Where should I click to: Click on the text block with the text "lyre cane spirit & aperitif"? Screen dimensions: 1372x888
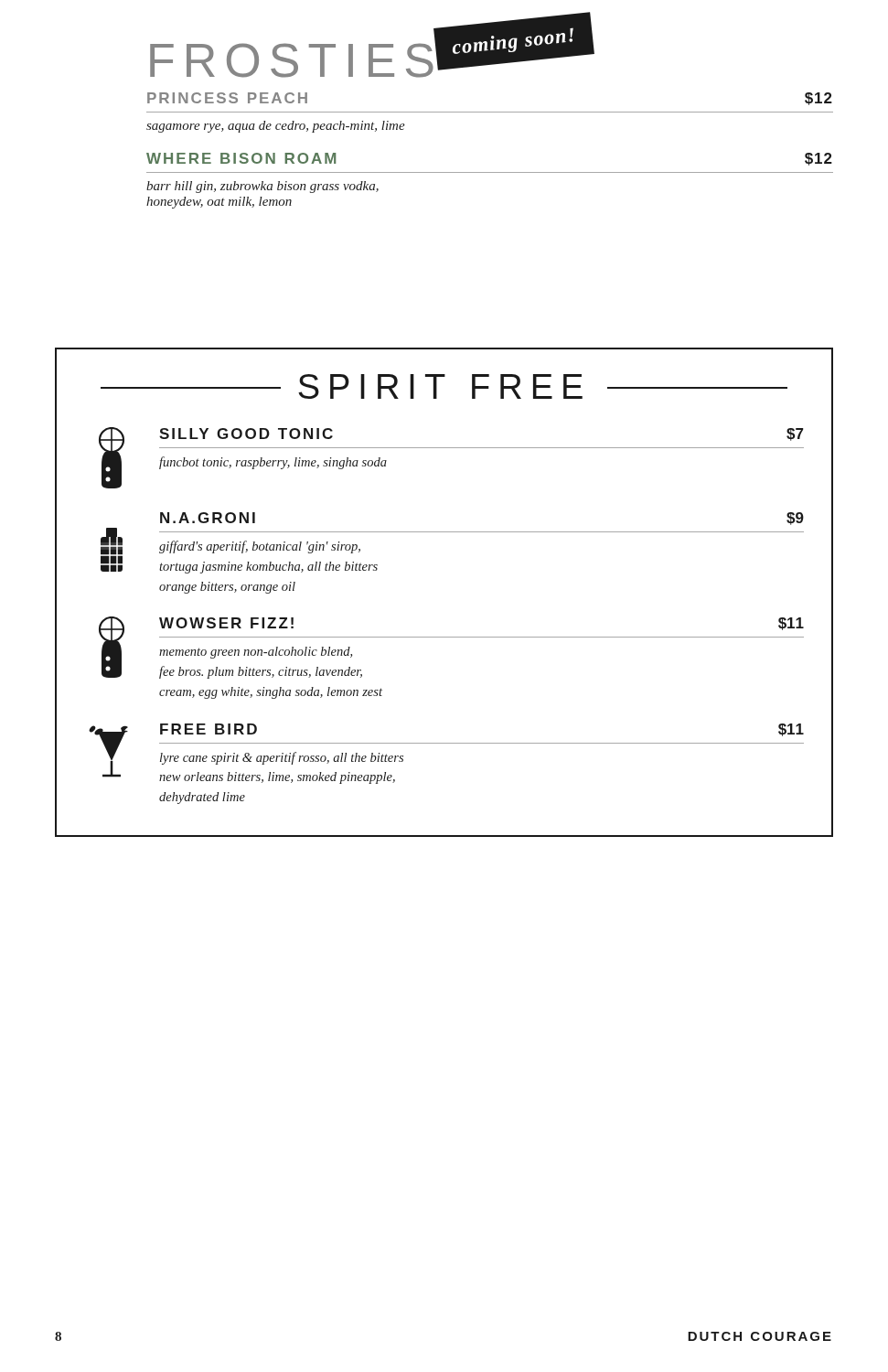[282, 758]
